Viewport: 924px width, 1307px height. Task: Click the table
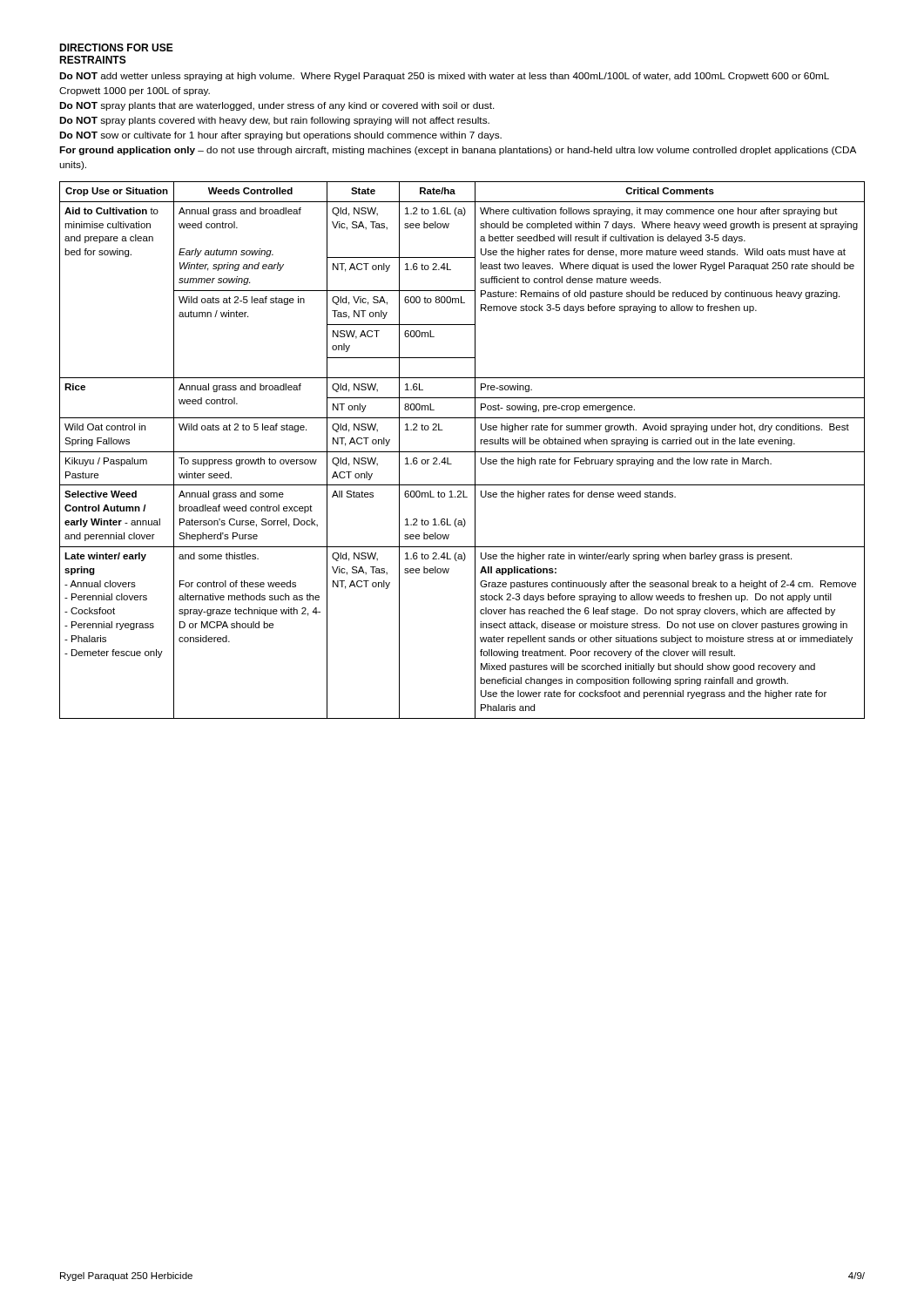462,450
